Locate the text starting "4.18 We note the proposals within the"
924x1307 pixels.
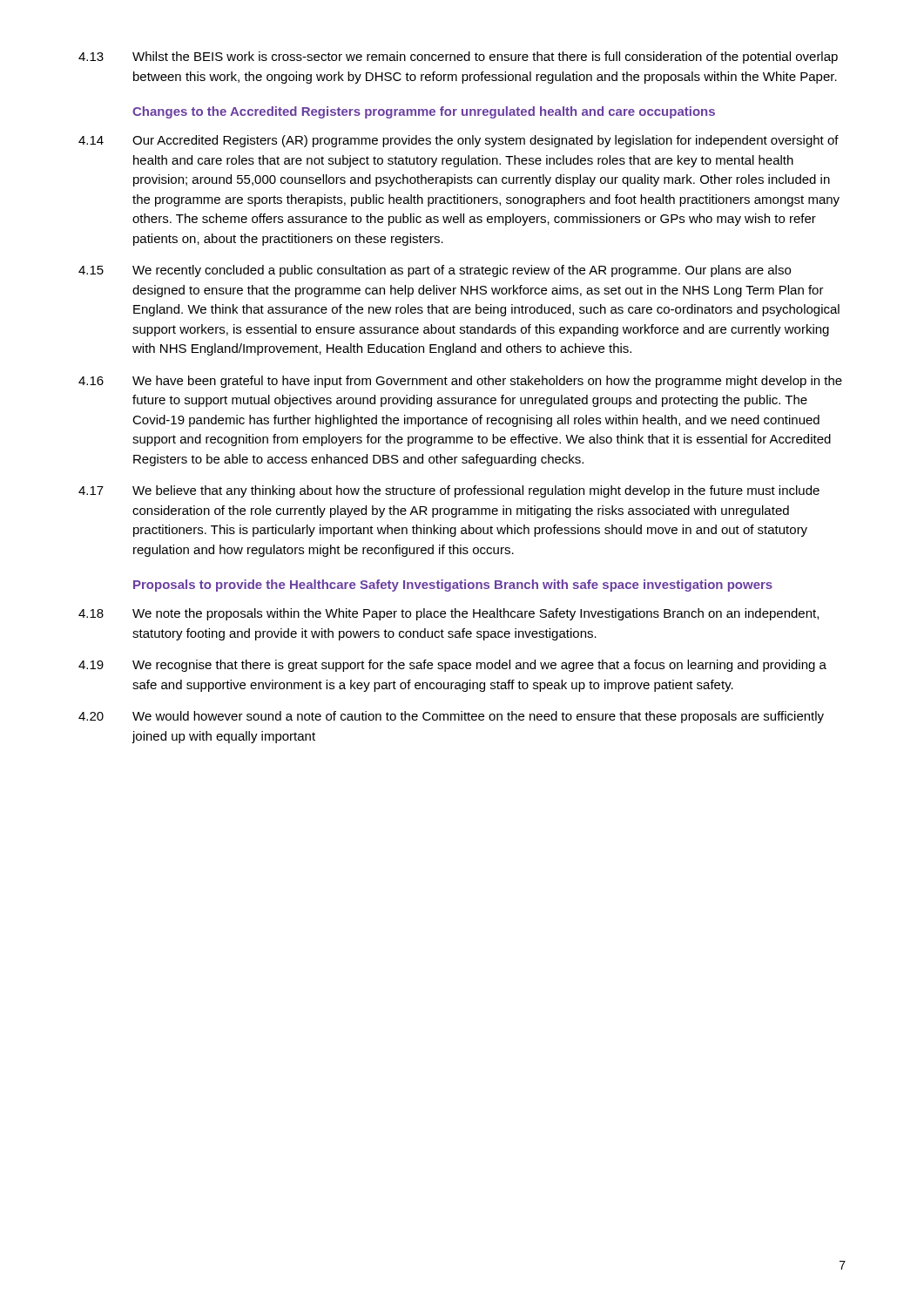point(462,623)
